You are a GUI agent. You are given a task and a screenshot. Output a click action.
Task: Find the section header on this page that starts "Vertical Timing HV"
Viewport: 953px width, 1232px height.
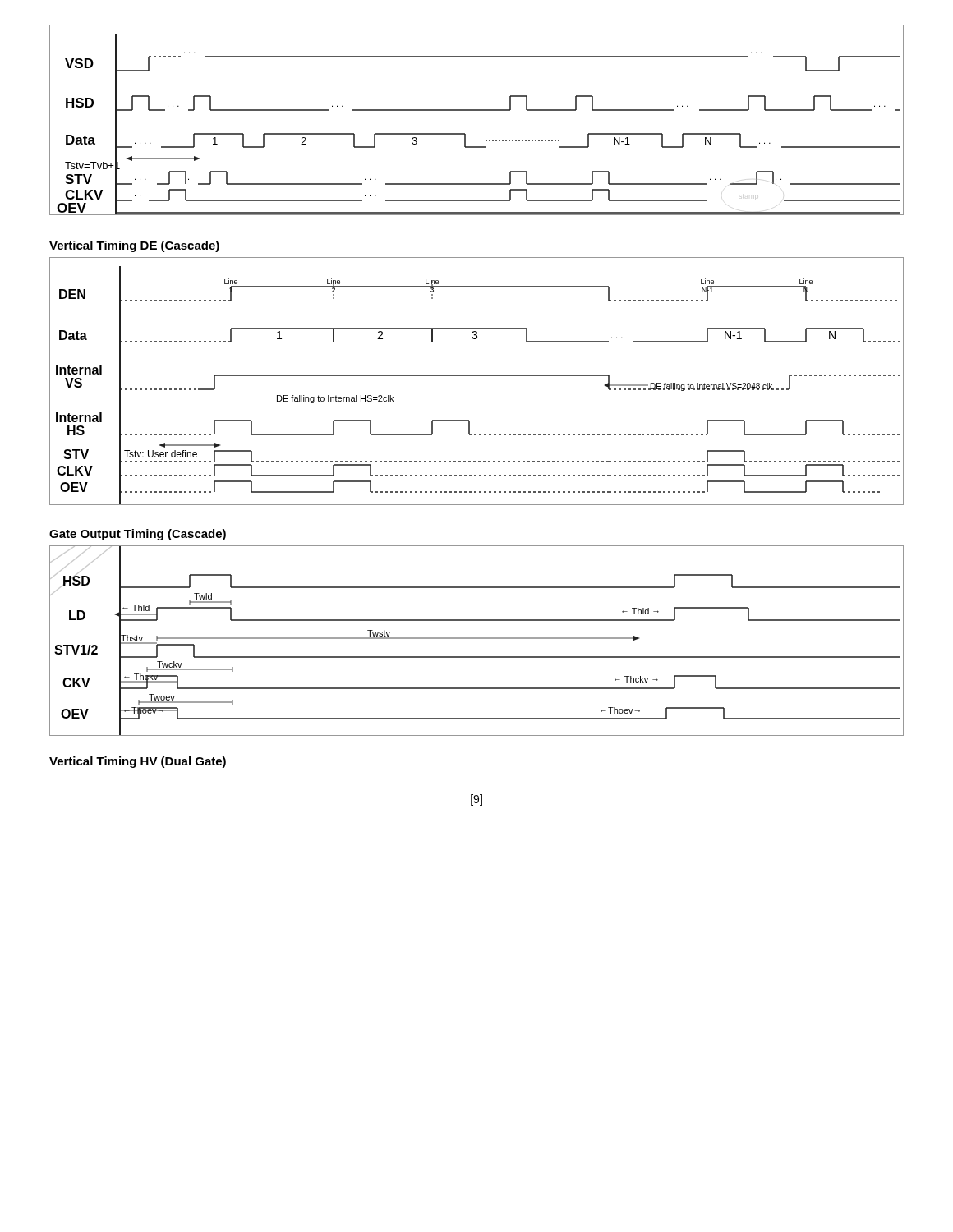138,761
